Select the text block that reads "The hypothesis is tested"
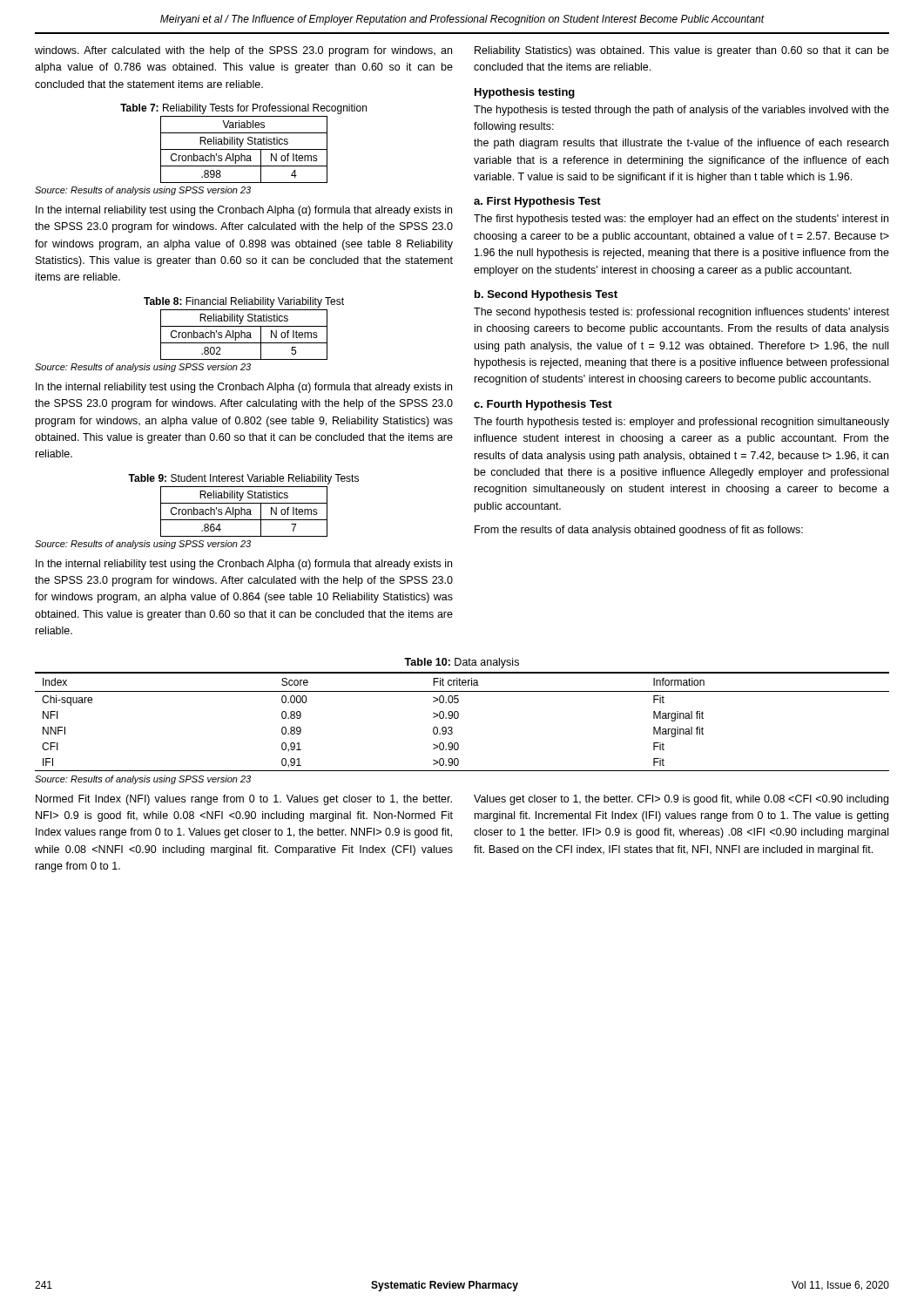This screenshot has width=924, height=1307. click(681, 144)
